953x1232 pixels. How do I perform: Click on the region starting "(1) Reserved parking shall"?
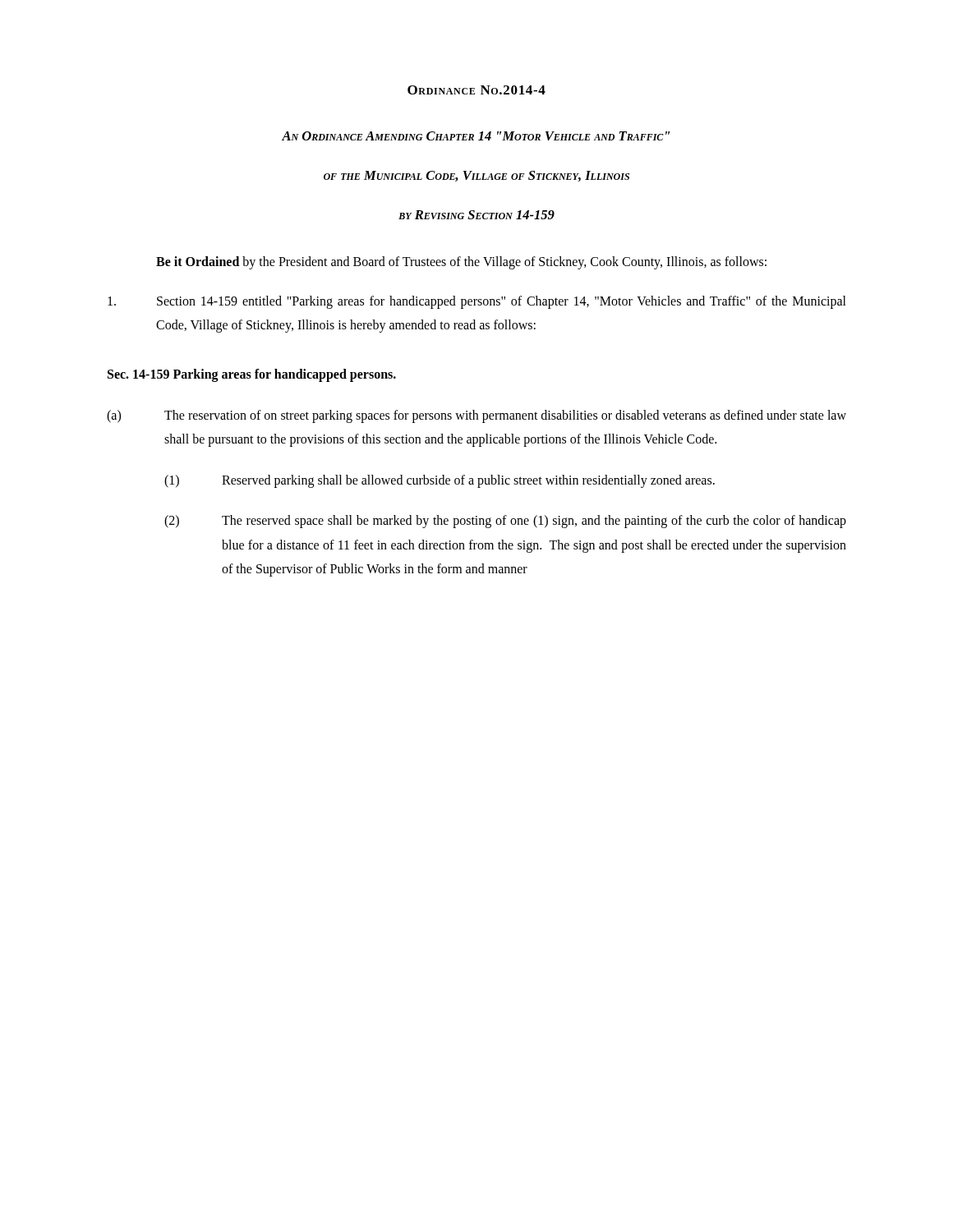click(x=476, y=480)
